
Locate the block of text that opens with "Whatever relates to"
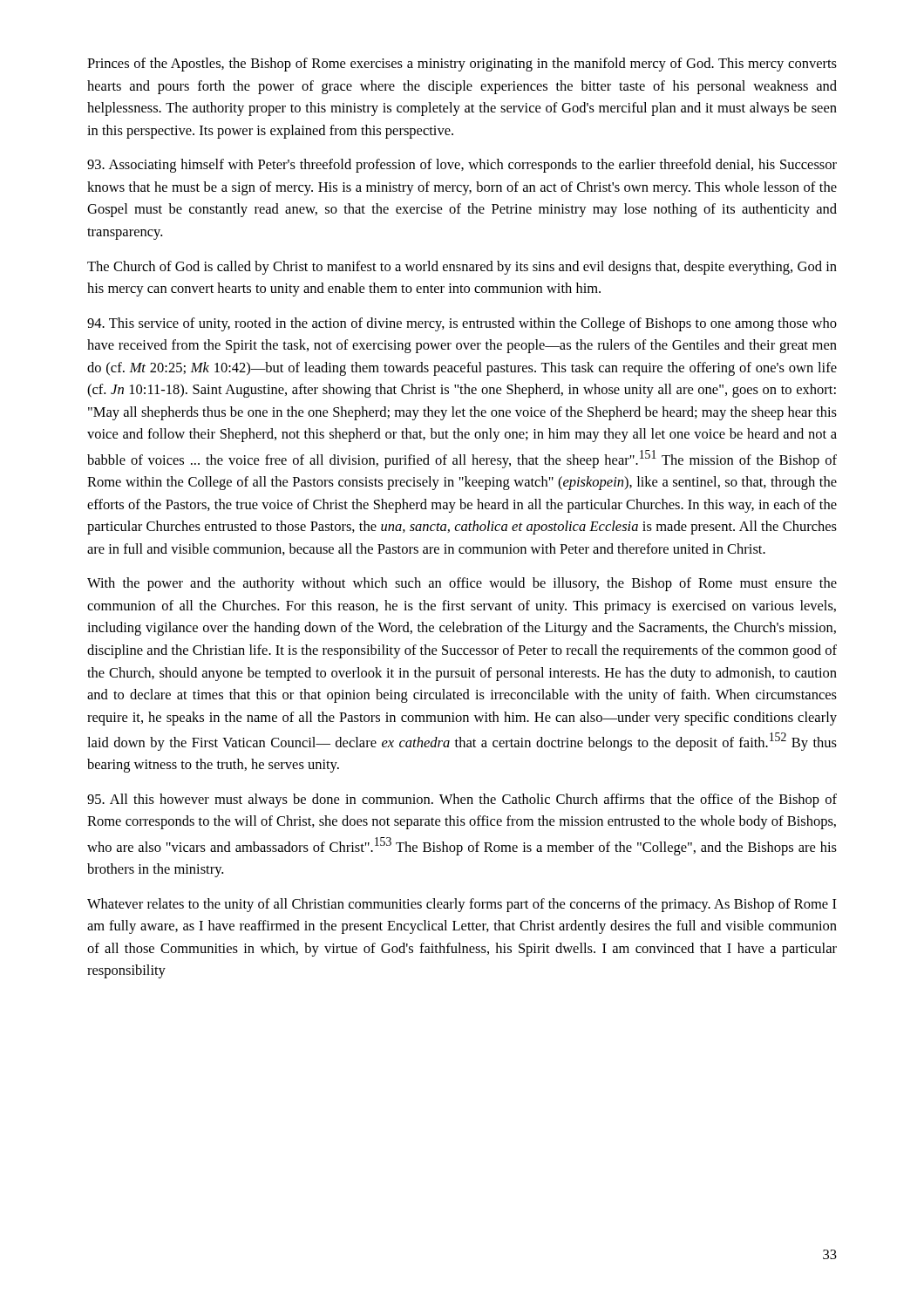pos(462,937)
